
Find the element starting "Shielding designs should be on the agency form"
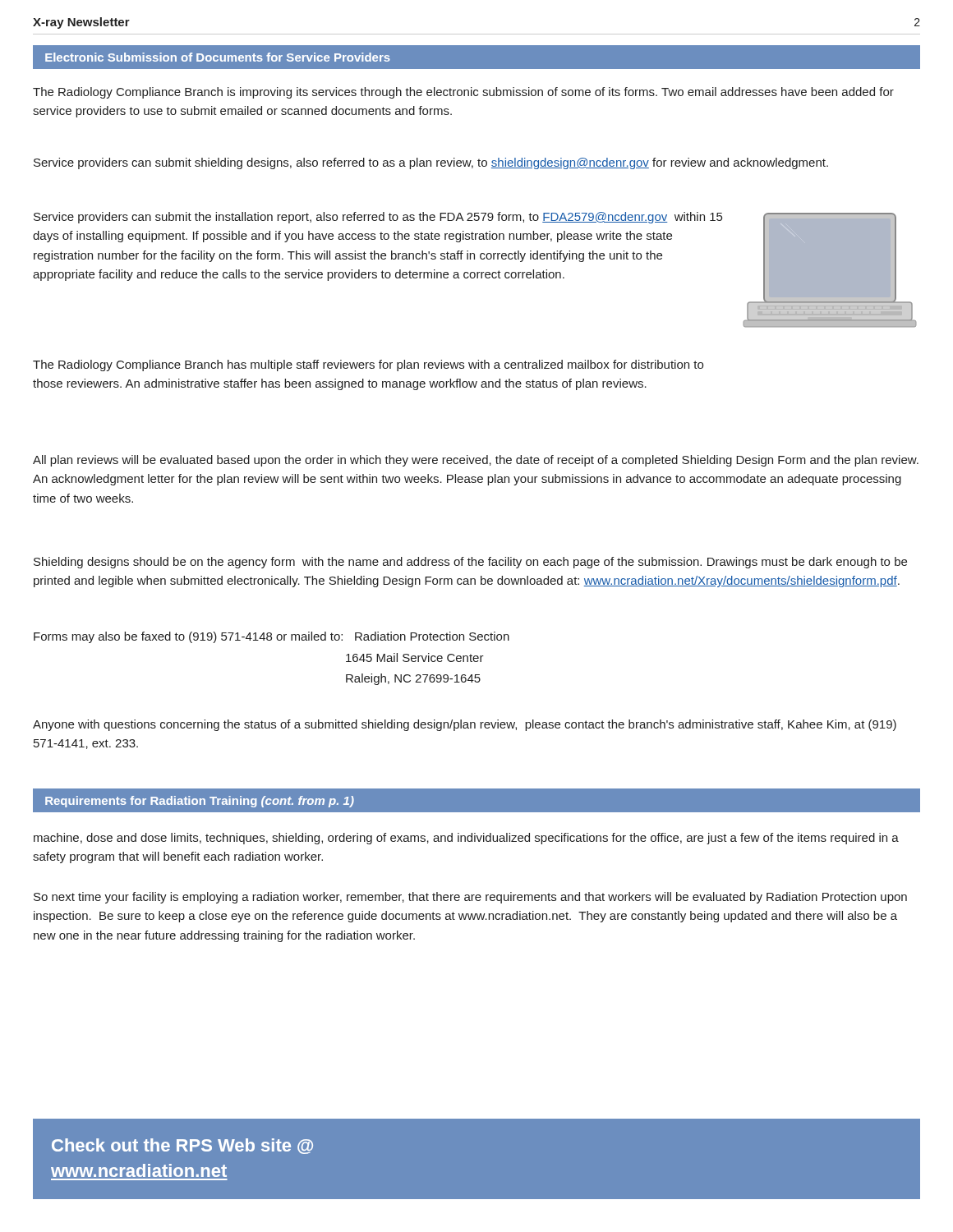(470, 571)
